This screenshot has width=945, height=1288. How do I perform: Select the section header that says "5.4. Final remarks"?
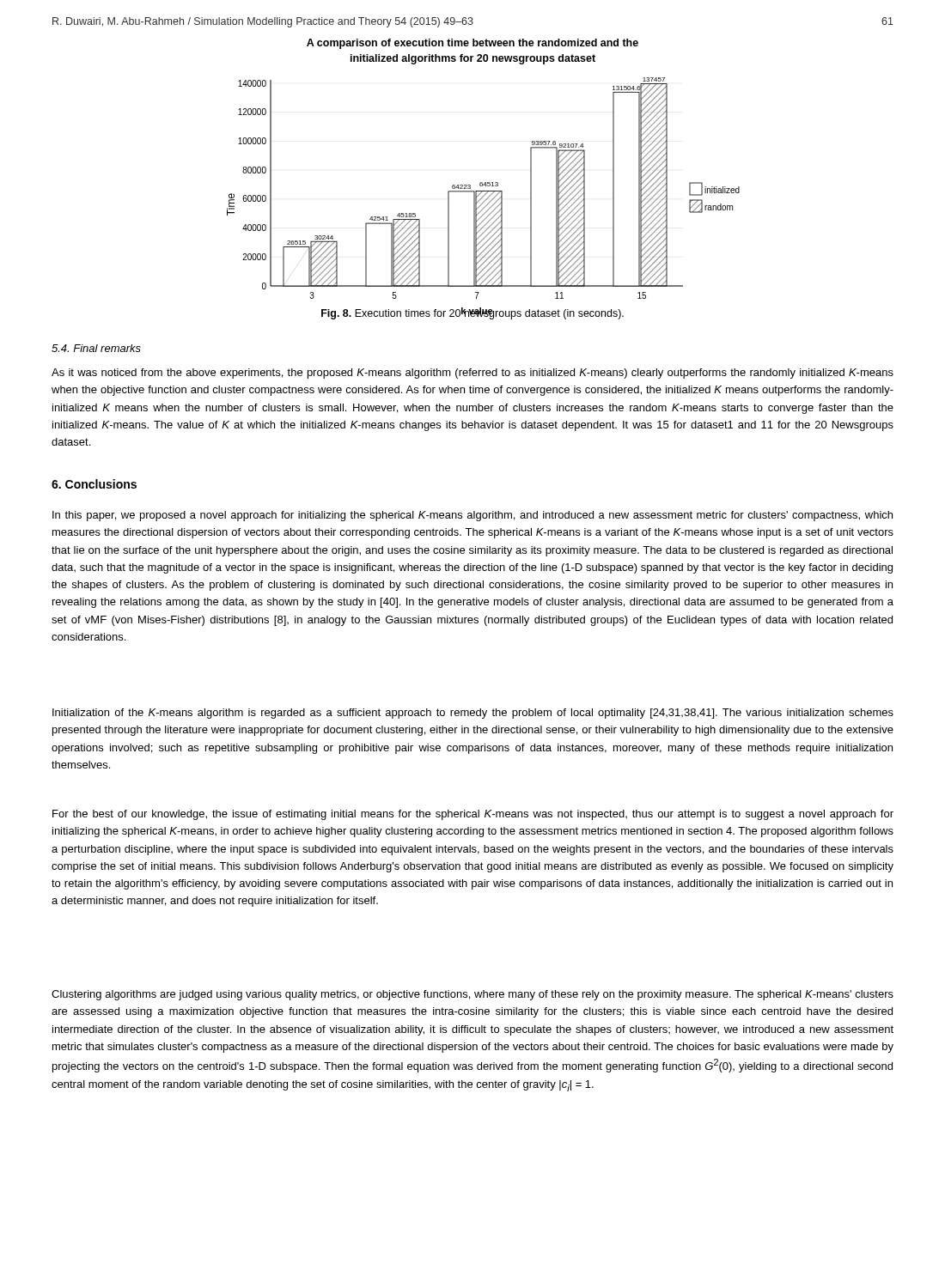tap(96, 348)
